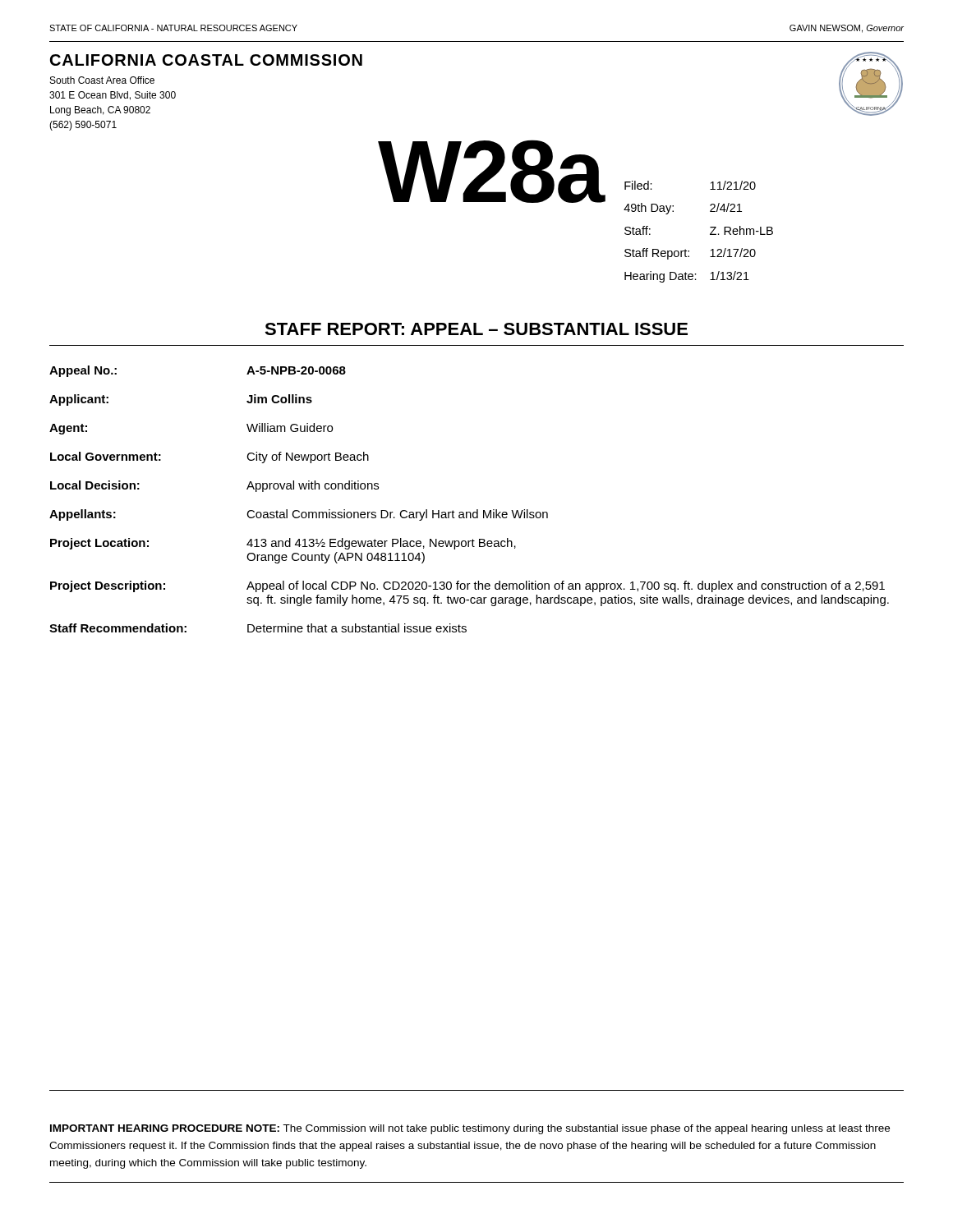The image size is (953, 1232).
Task: Point to the title beginning "CALIFORNIA COASTAL COMMISSION South Coast Area"
Action: (206, 60)
